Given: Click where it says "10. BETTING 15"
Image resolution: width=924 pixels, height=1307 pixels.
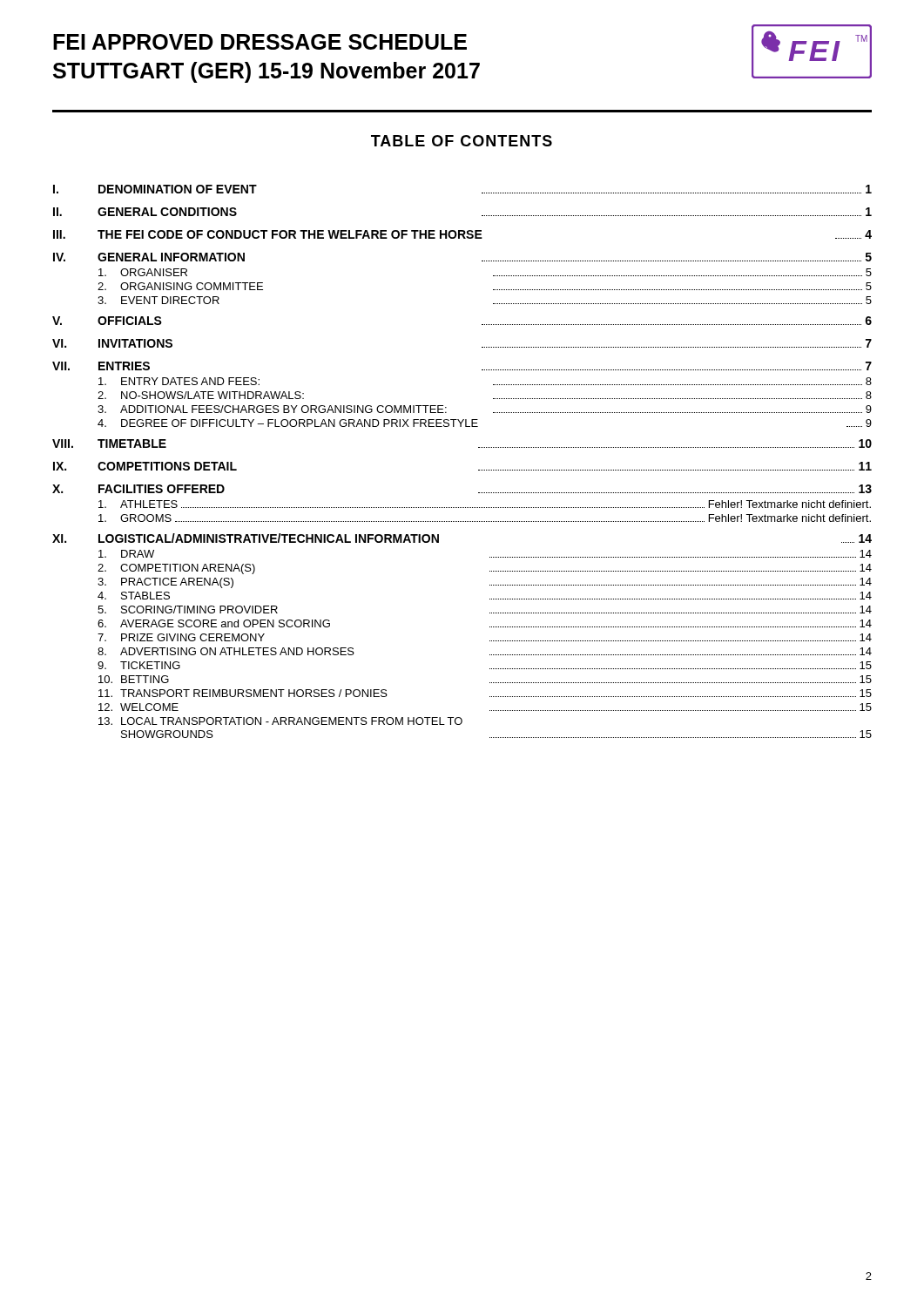Looking at the screenshot, I should [485, 679].
